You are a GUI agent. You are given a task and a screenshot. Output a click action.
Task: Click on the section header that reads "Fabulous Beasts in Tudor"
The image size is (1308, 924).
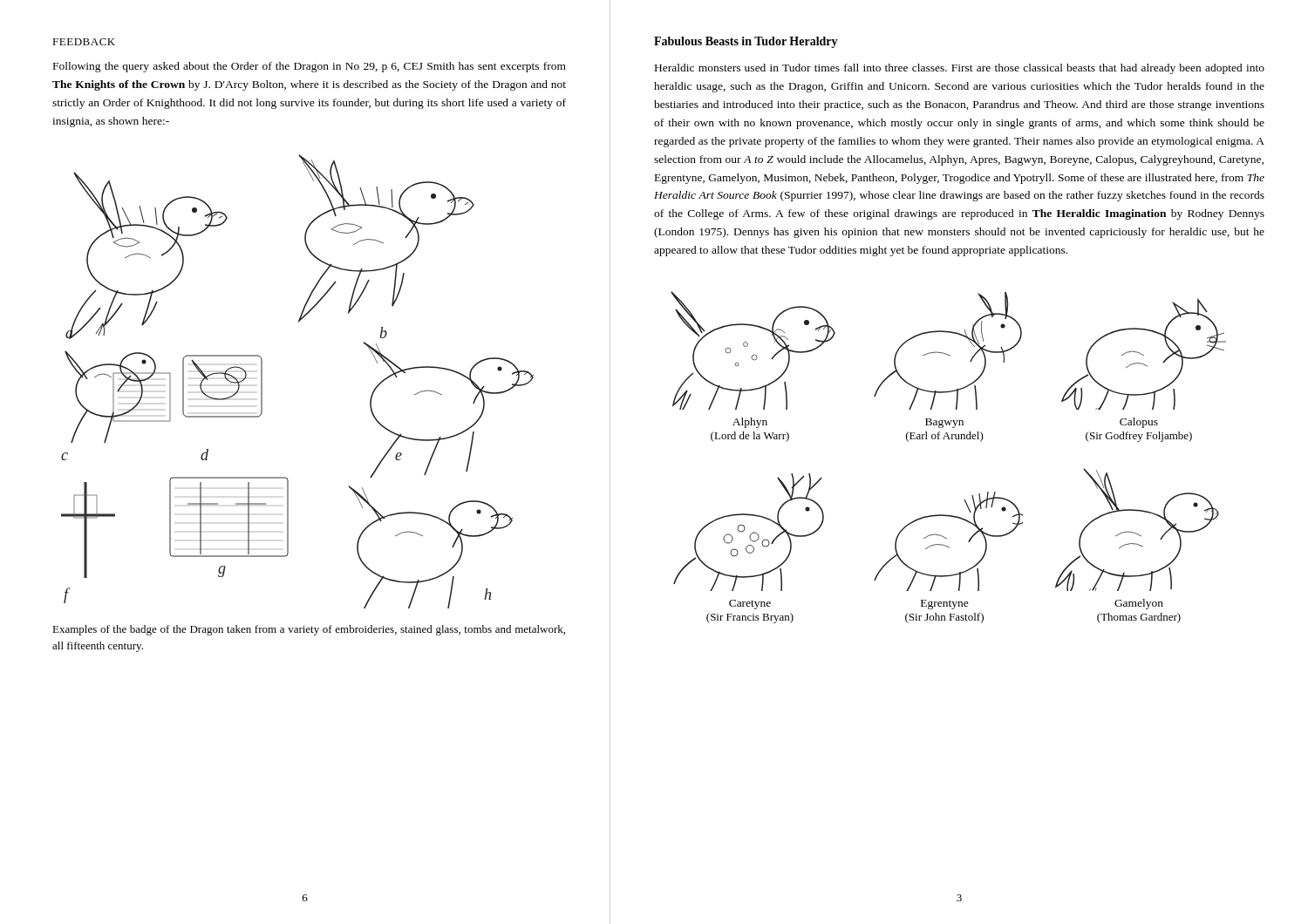746,41
